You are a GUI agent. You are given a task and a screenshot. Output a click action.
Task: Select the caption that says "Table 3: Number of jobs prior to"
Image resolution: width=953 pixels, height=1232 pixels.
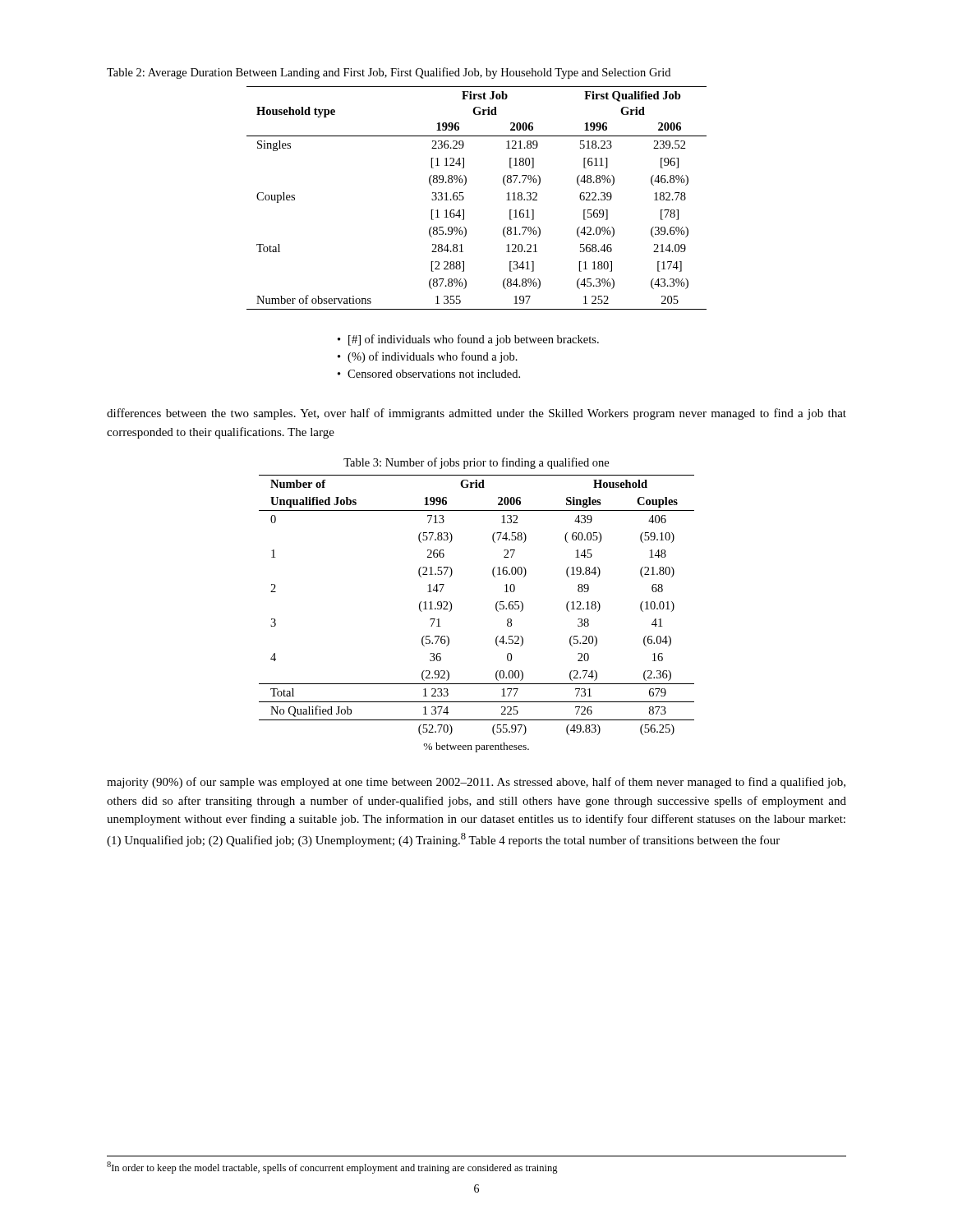(x=476, y=462)
